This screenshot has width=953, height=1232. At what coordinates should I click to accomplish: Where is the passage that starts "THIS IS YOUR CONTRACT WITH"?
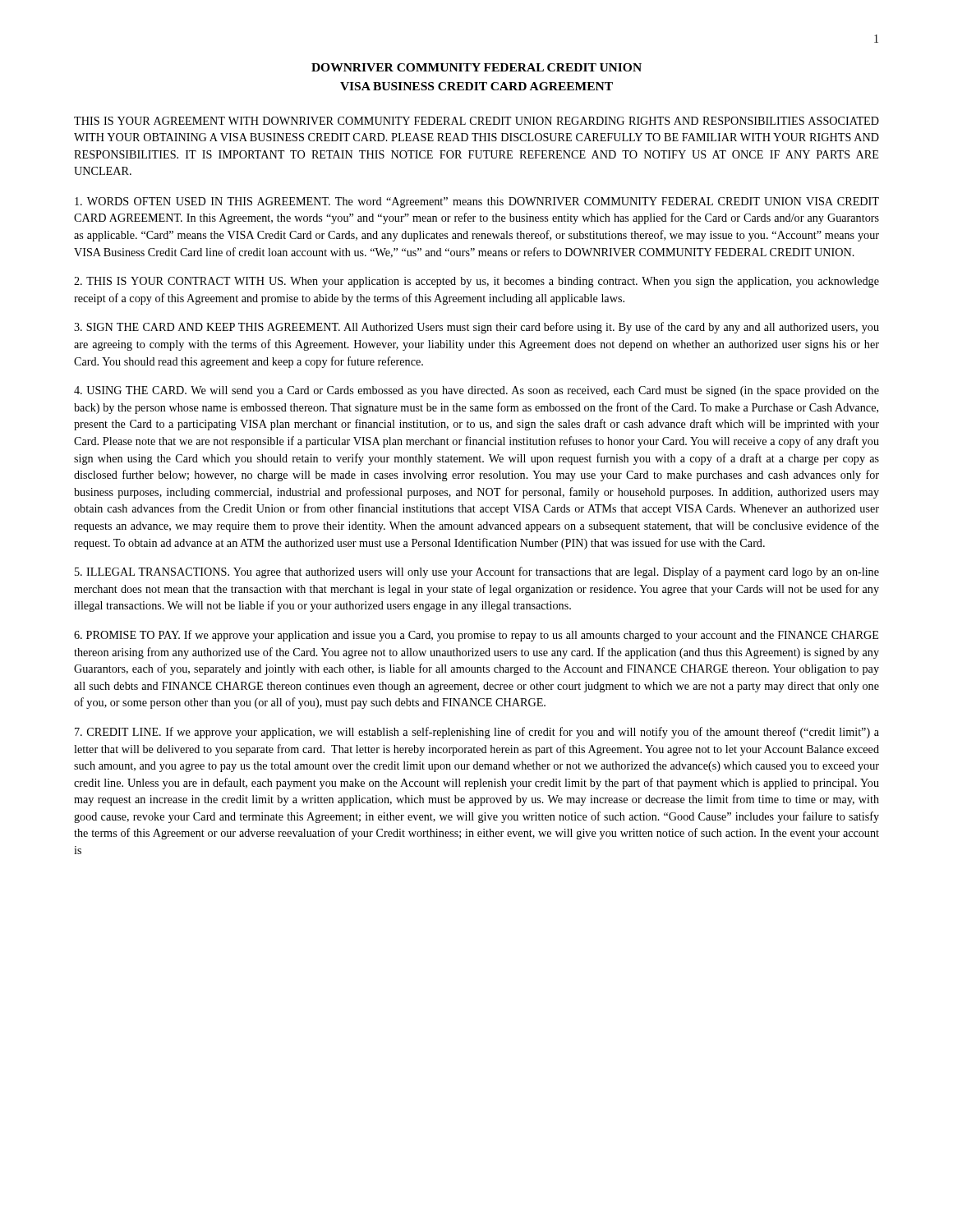[476, 290]
